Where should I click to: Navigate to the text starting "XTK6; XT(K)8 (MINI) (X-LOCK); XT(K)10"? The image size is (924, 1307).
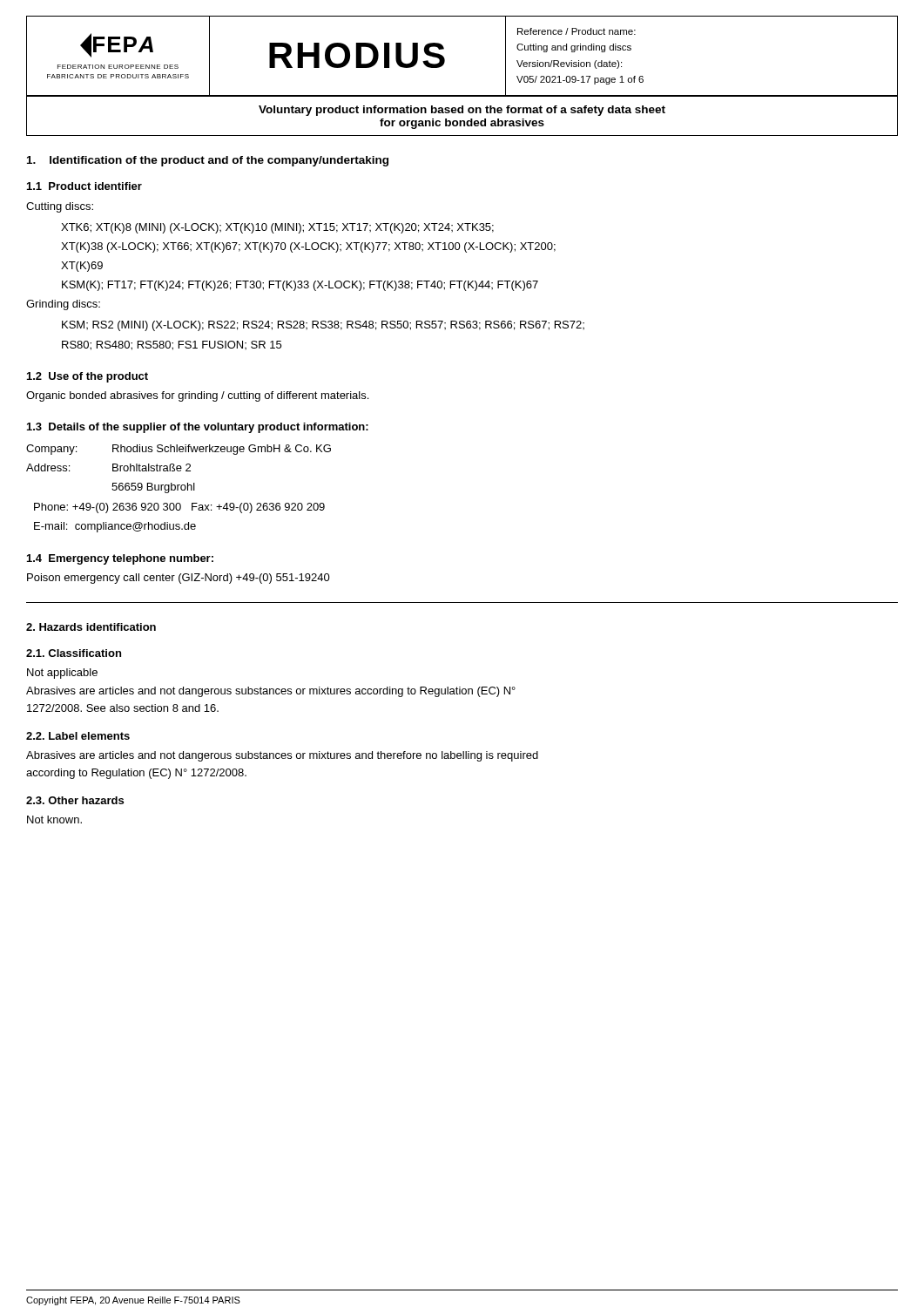click(x=278, y=227)
